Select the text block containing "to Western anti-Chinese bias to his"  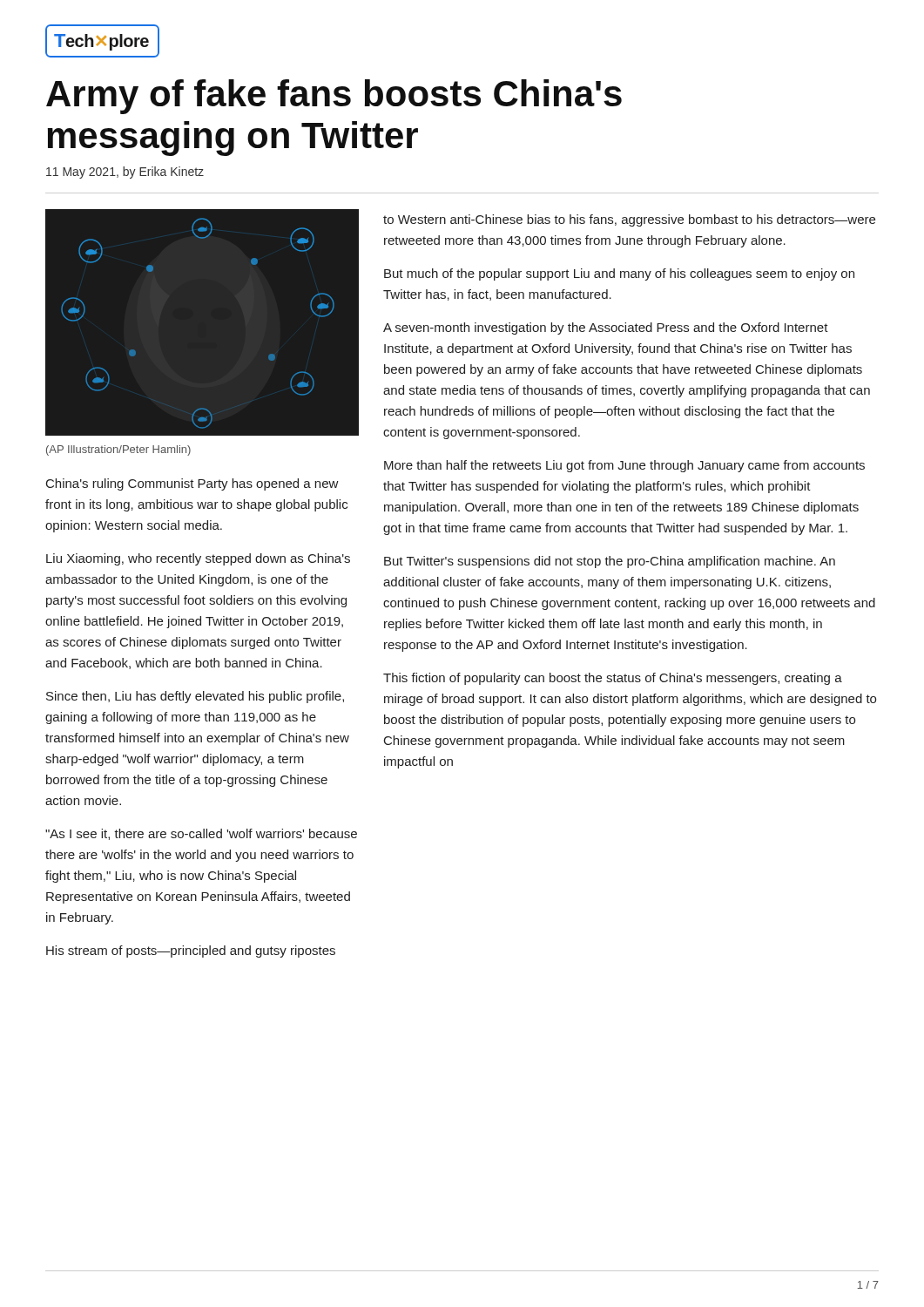pos(631,490)
